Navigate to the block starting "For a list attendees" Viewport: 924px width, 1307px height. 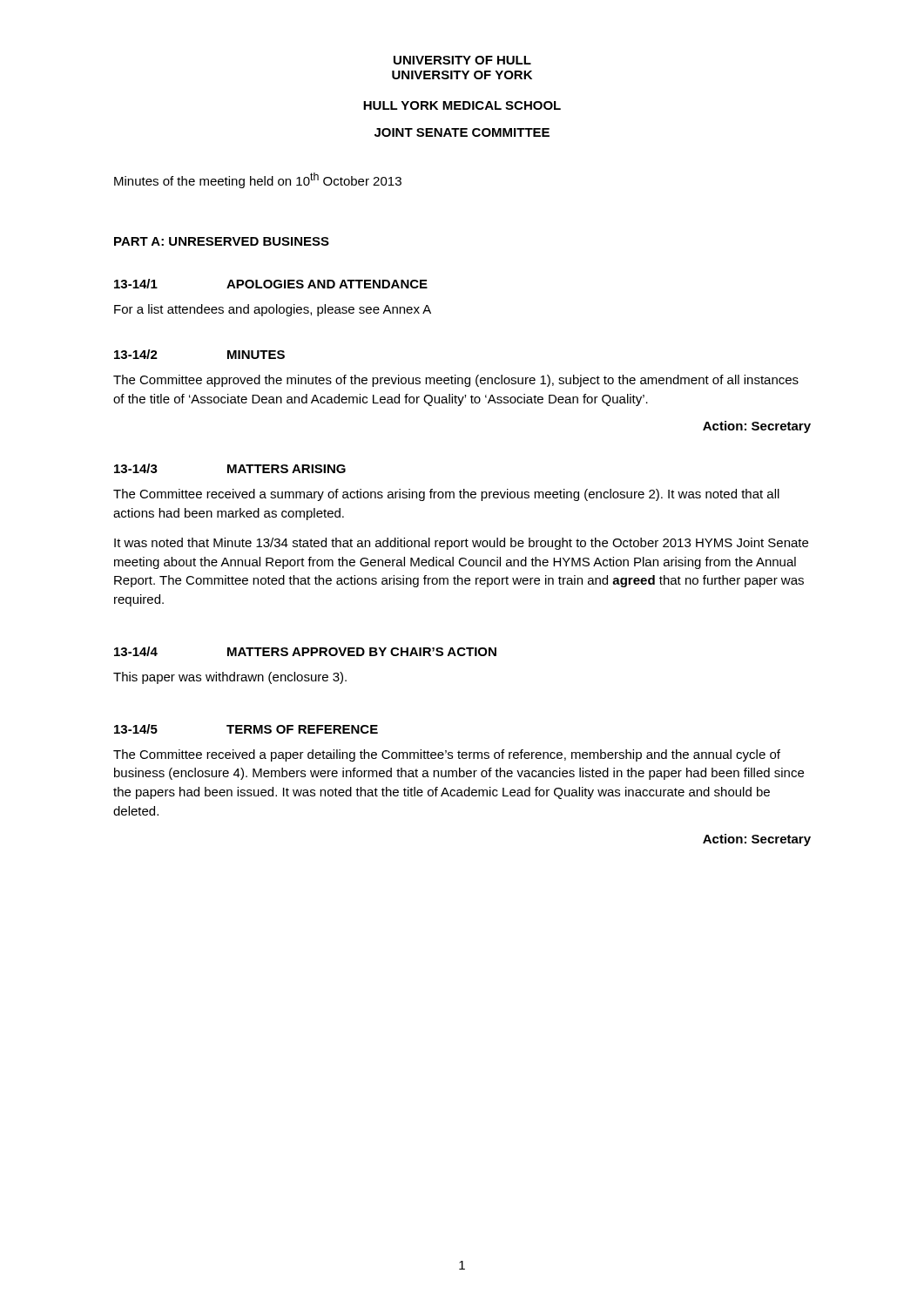coord(273,310)
